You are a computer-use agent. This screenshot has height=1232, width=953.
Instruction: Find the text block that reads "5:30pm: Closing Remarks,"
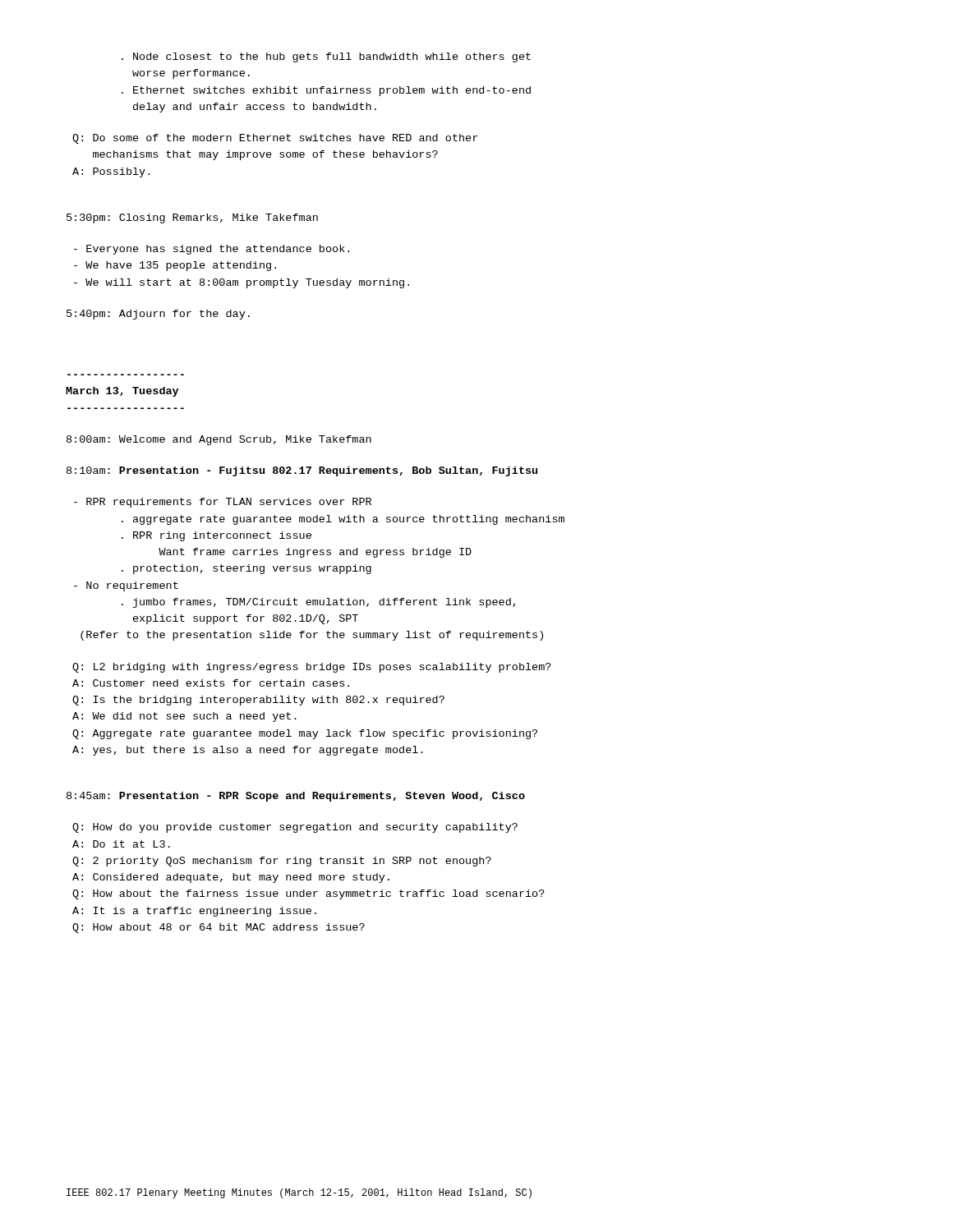[192, 218]
